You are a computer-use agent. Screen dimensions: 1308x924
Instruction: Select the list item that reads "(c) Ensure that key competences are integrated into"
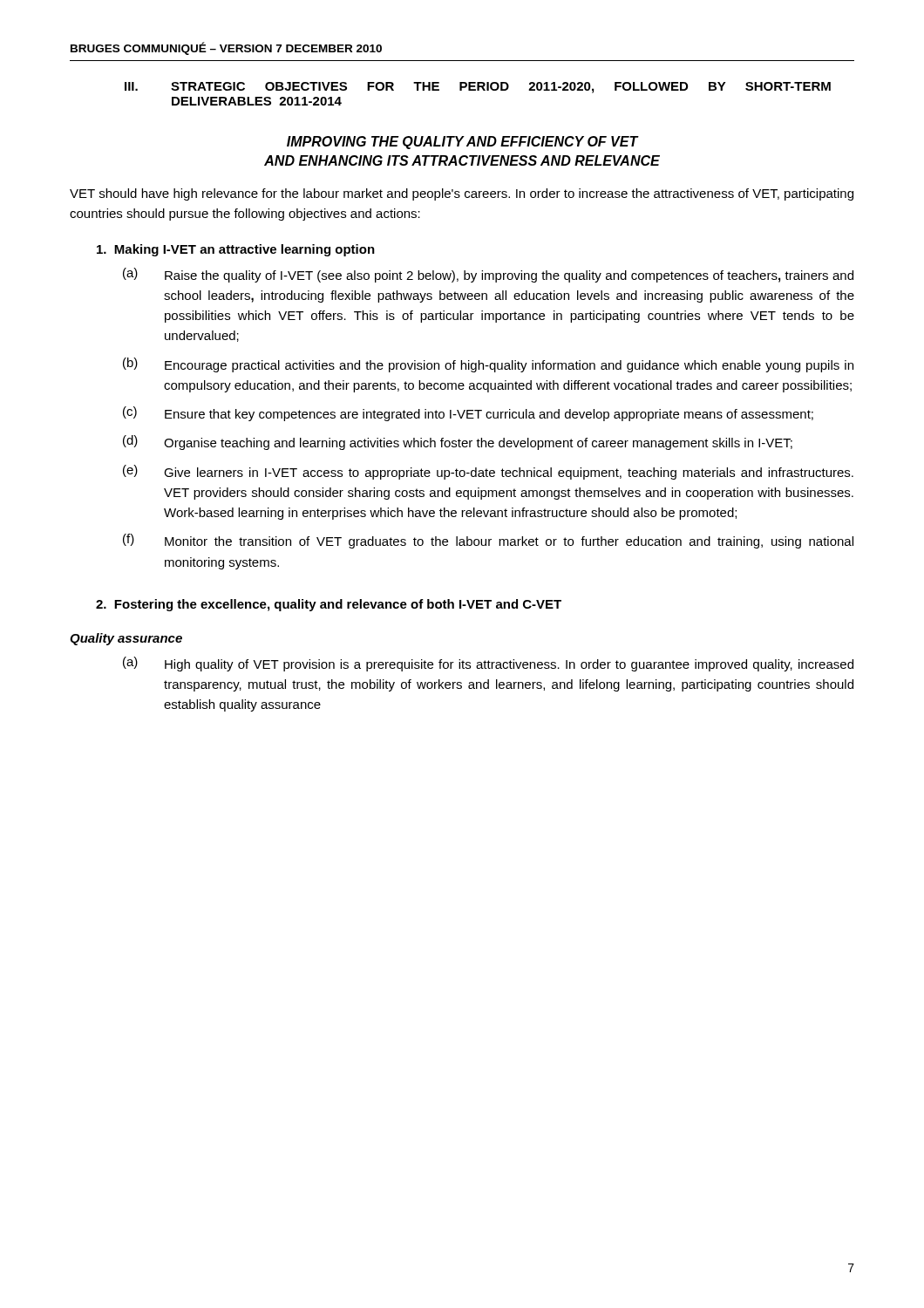click(x=488, y=414)
